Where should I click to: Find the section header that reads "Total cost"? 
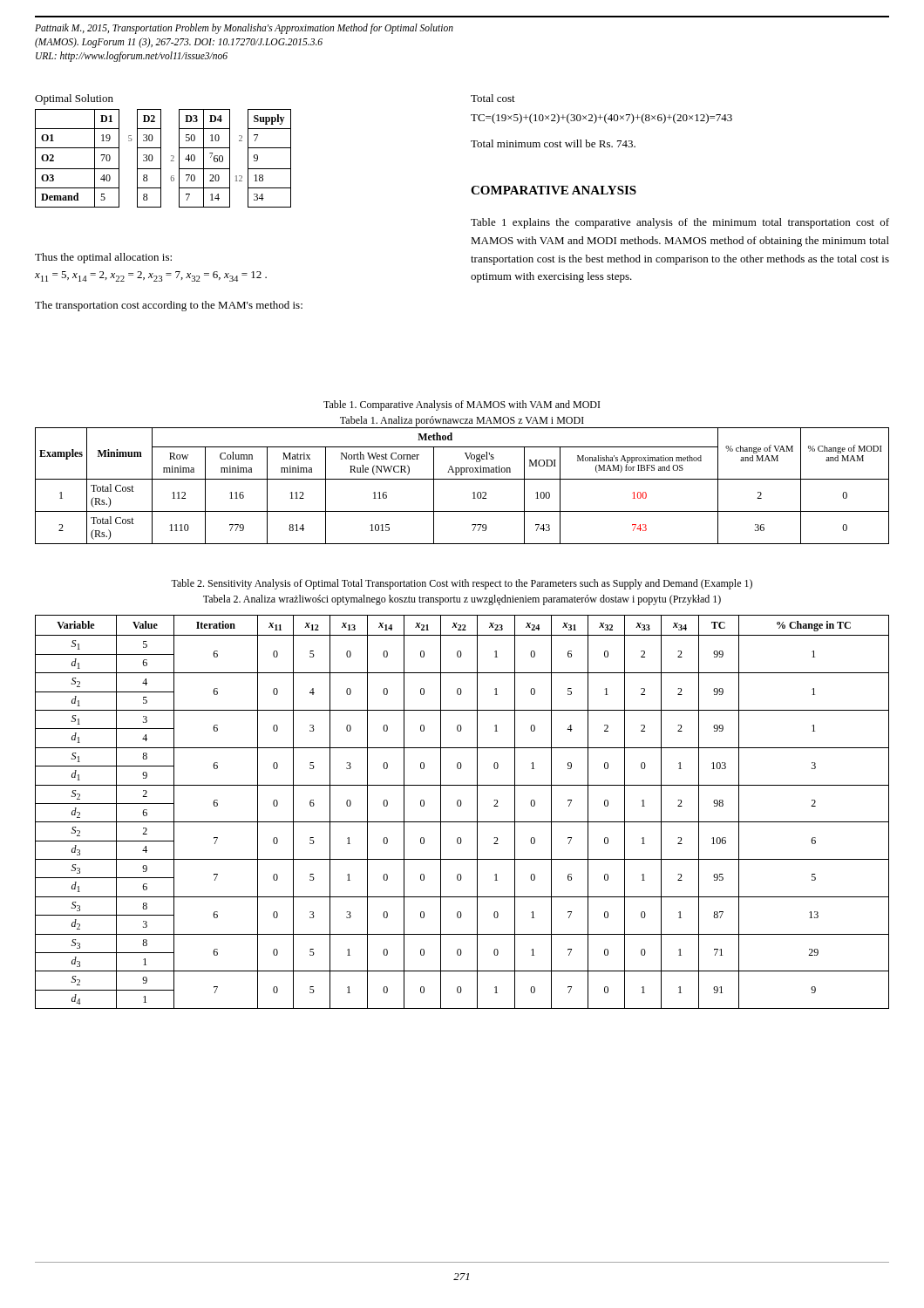click(493, 98)
